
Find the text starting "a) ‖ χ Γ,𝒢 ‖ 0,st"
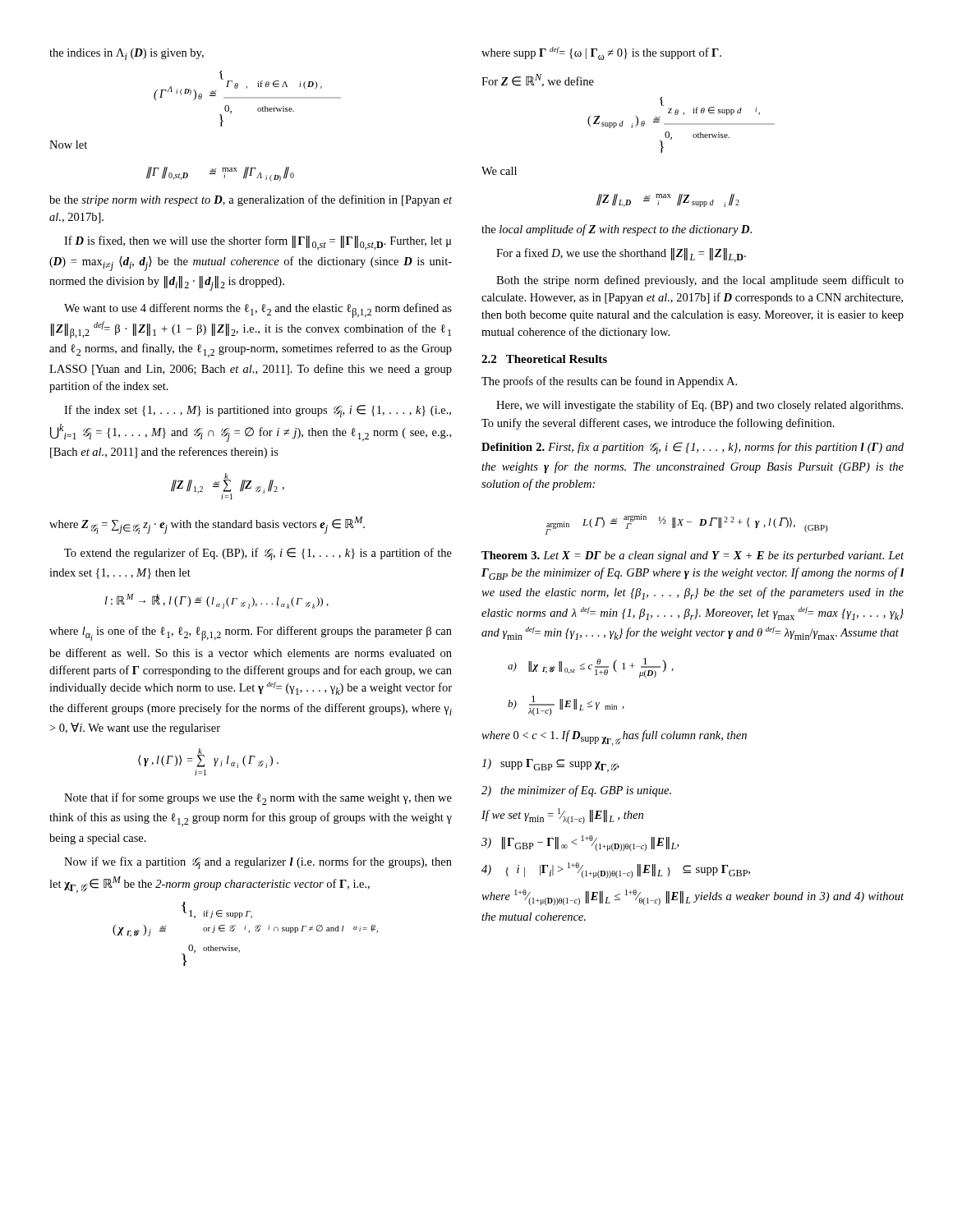(591, 668)
